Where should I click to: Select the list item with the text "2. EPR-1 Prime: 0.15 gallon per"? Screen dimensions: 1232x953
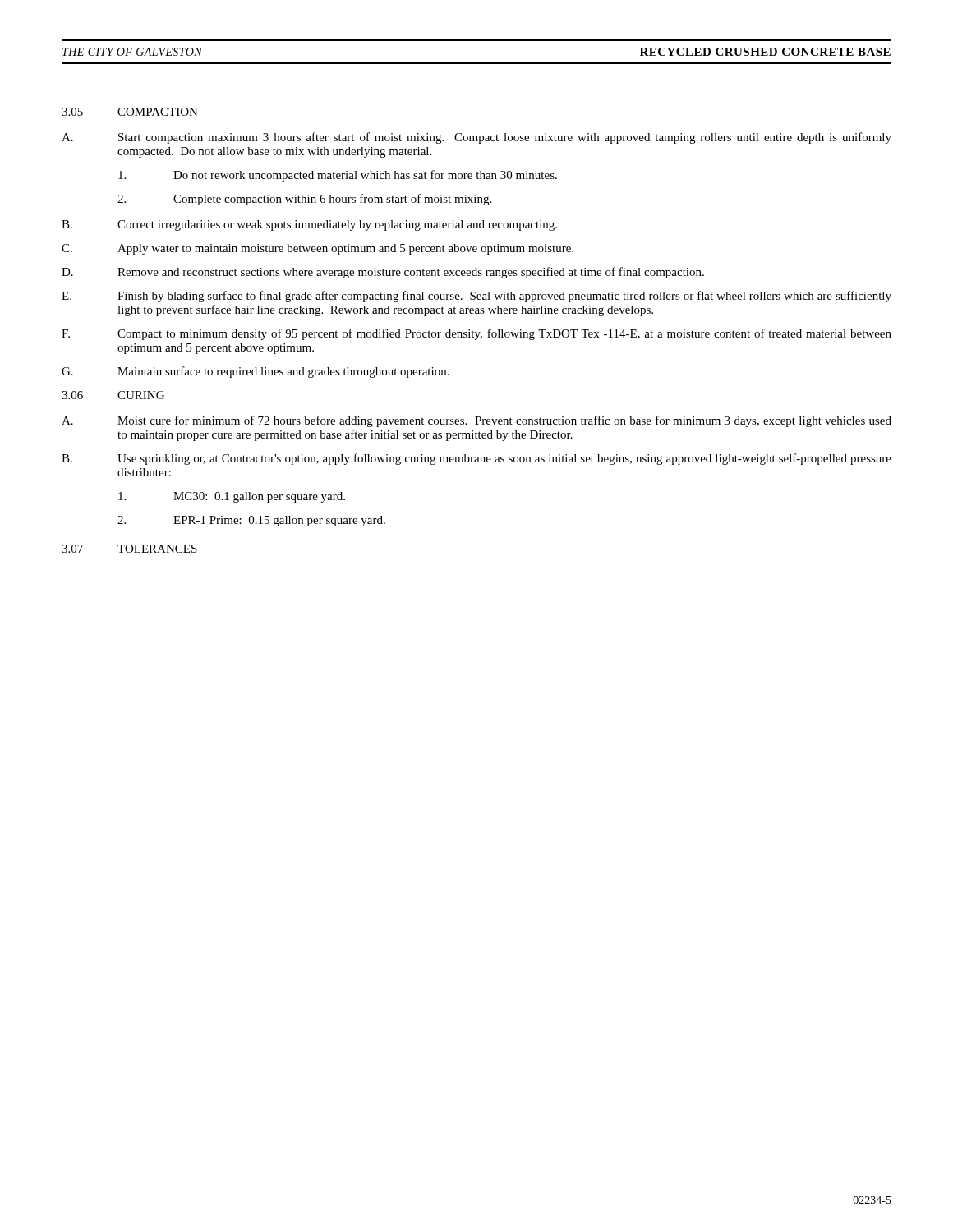coord(251,521)
